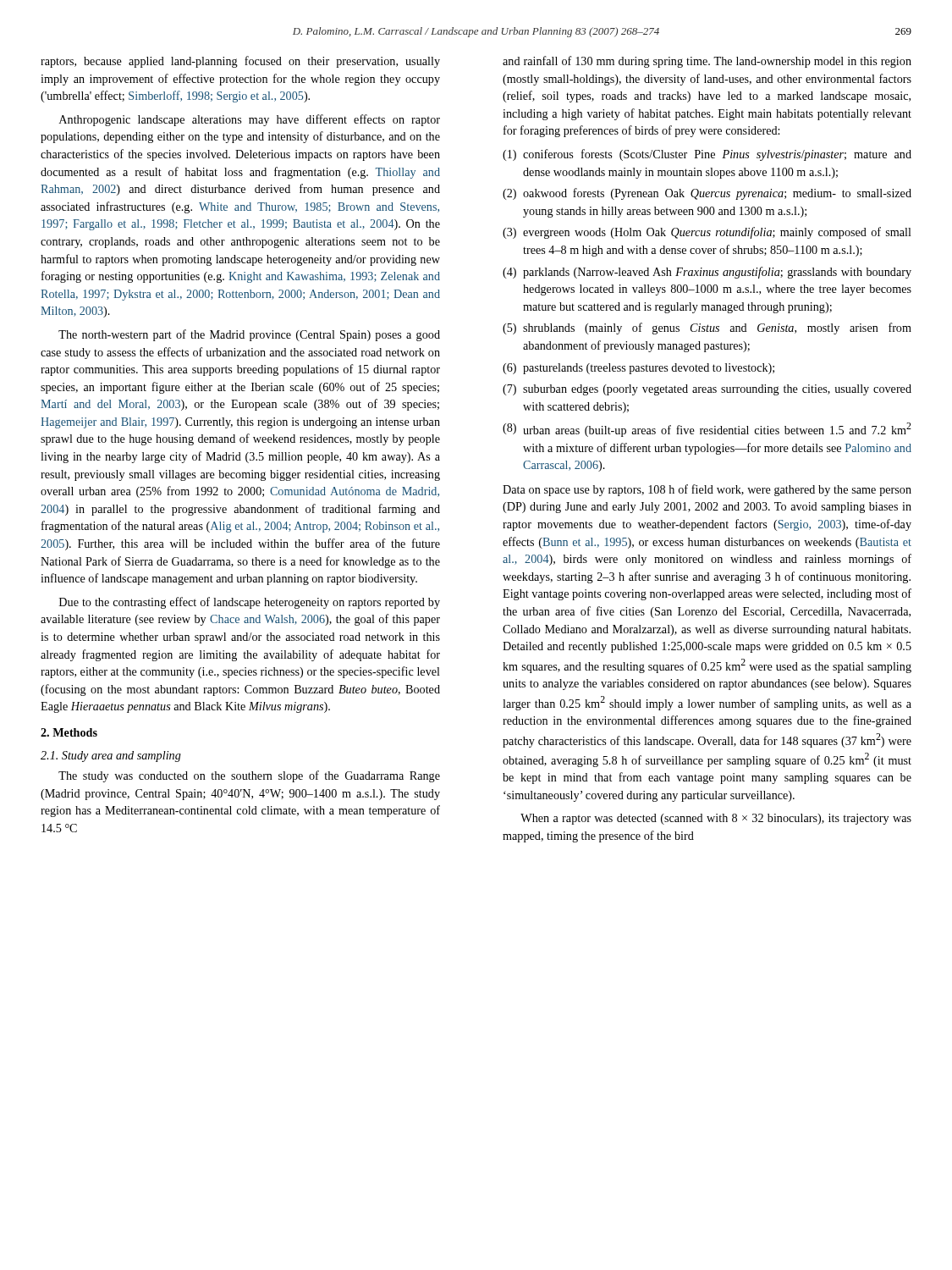This screenshot has height=1270, width=952.
Task: Where is the passage that starts "(3) evergreen woods (Holm Oak"?
Action: point(707,241)
